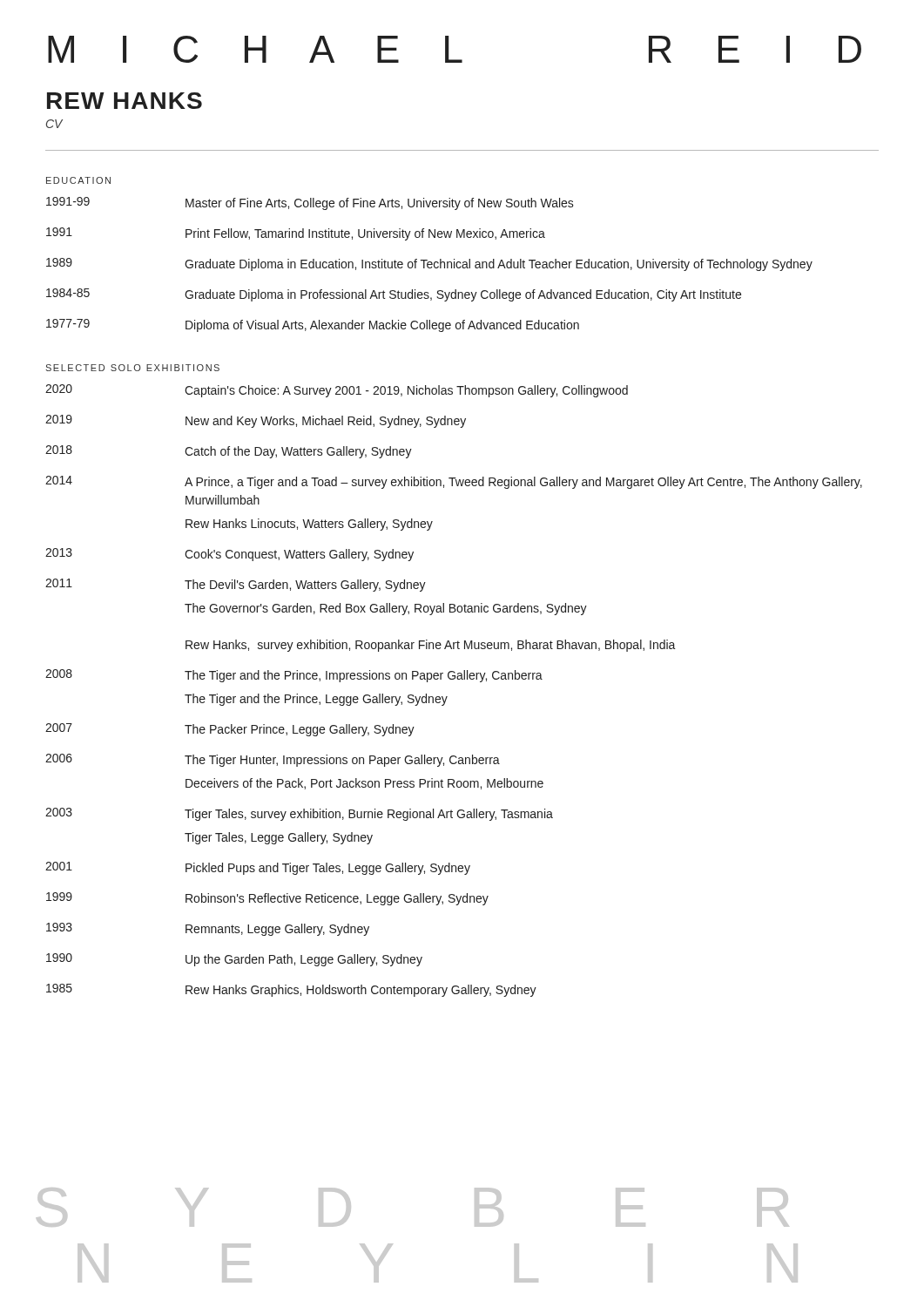Find the list item with the text "2003 Tiger Tales, survey"
The height and width of the screenshot is (1307, 924).
pos(462,826)
